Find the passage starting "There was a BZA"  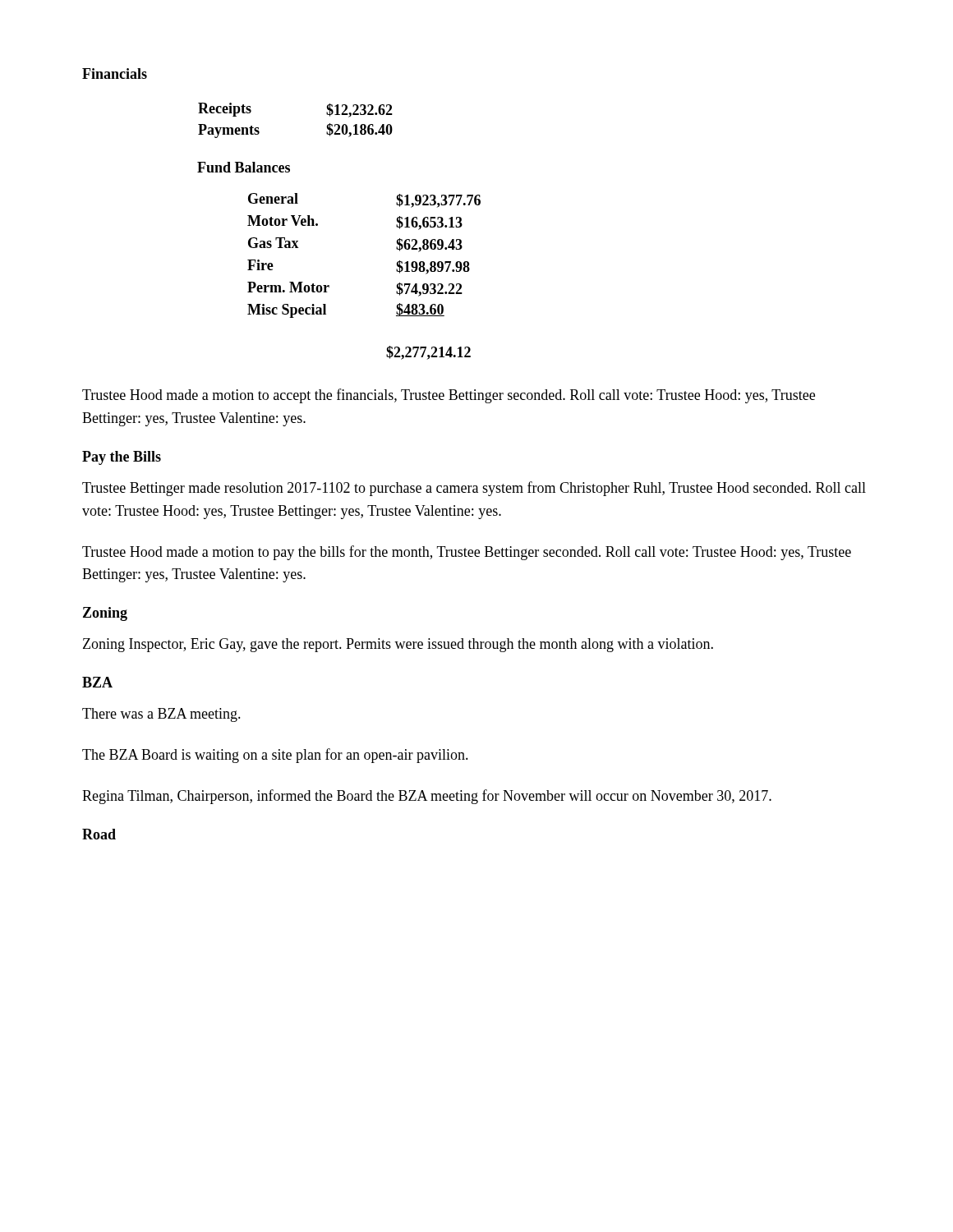[162, 714]
